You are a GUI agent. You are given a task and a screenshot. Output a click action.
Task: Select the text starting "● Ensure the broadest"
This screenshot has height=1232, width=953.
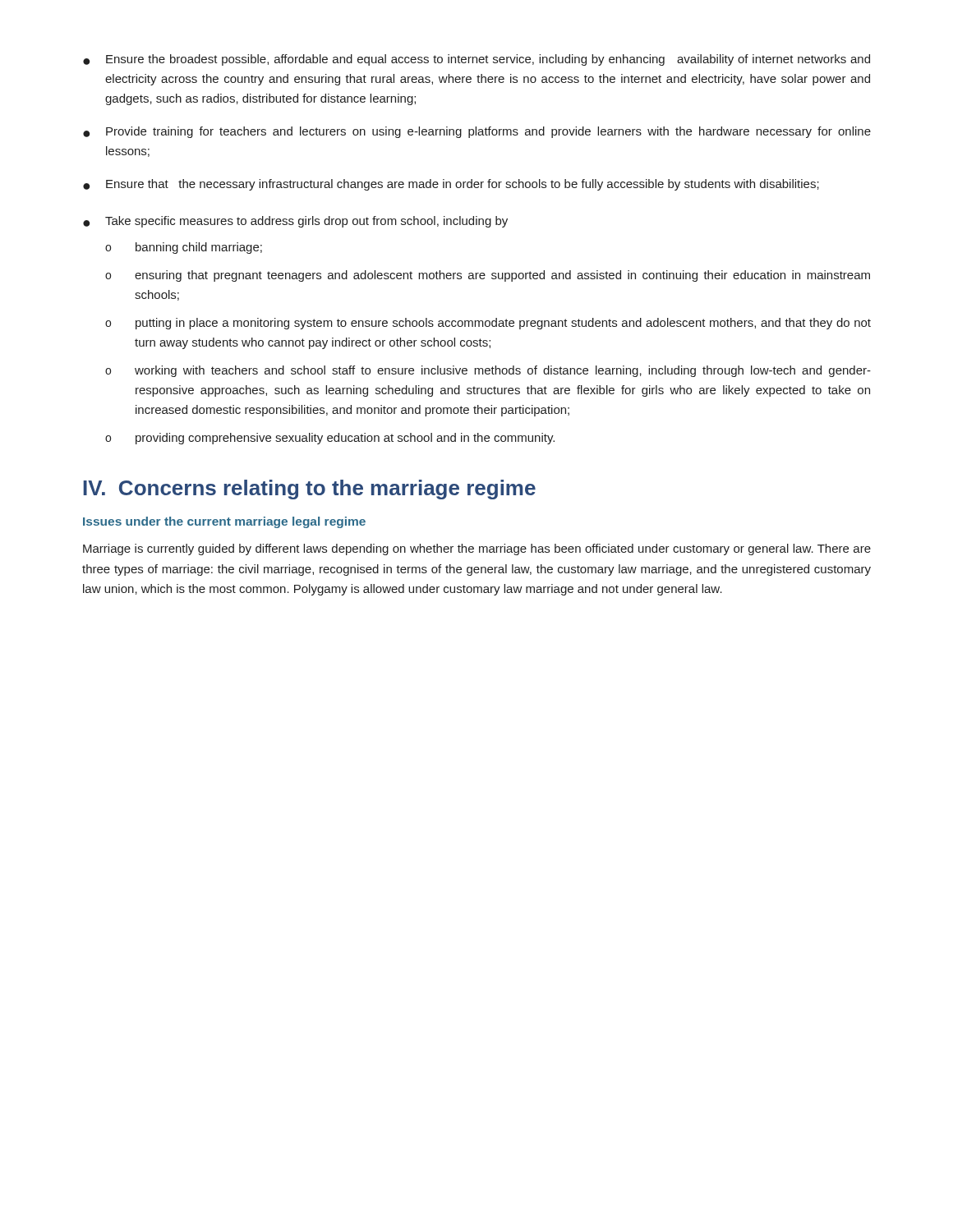tap(476, 79)
